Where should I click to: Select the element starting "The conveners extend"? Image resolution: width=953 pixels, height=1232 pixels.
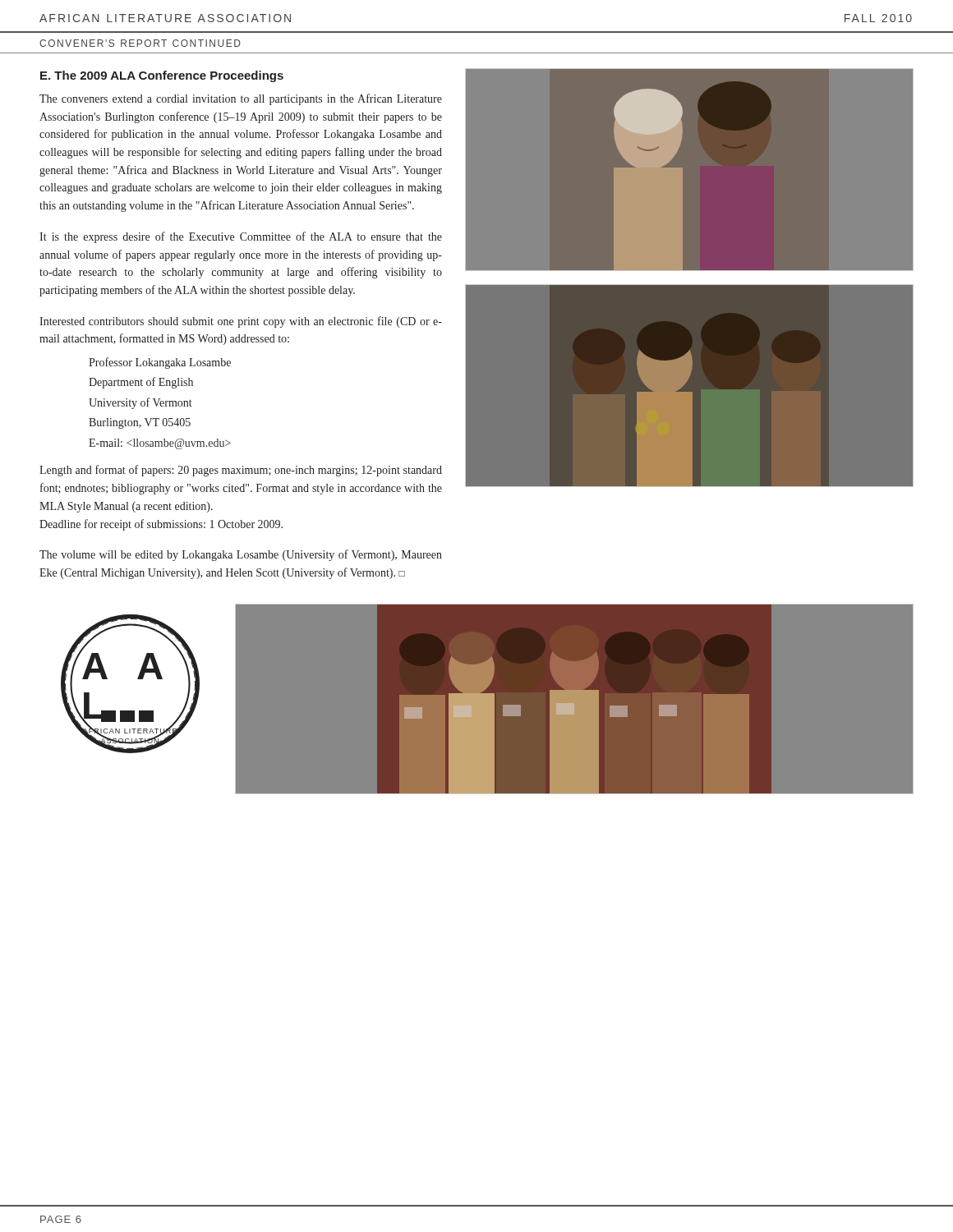click(241, 152)
